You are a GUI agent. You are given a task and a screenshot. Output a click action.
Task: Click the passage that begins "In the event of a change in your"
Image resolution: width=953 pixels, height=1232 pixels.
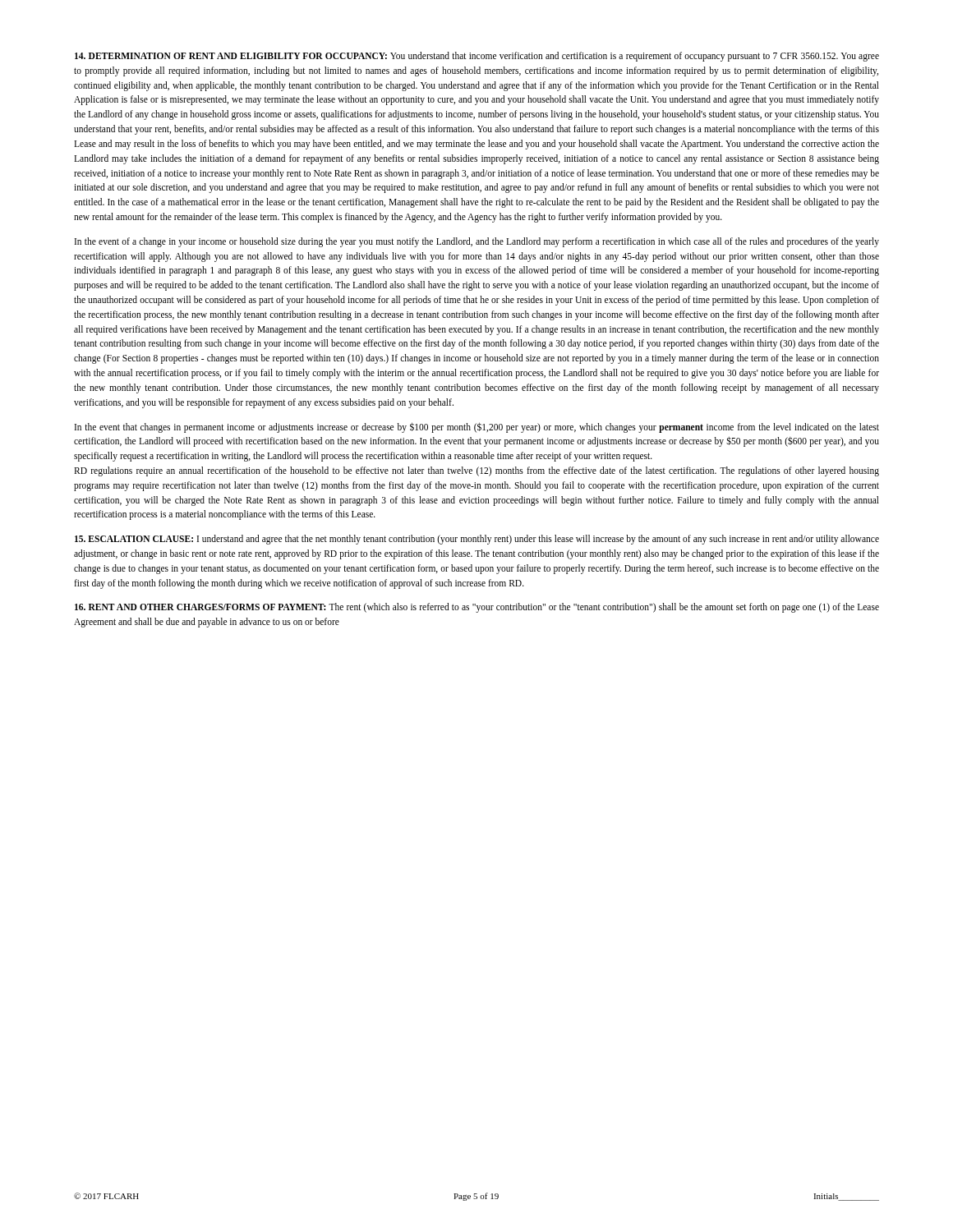pyautogui.click(x=476, y=322)
